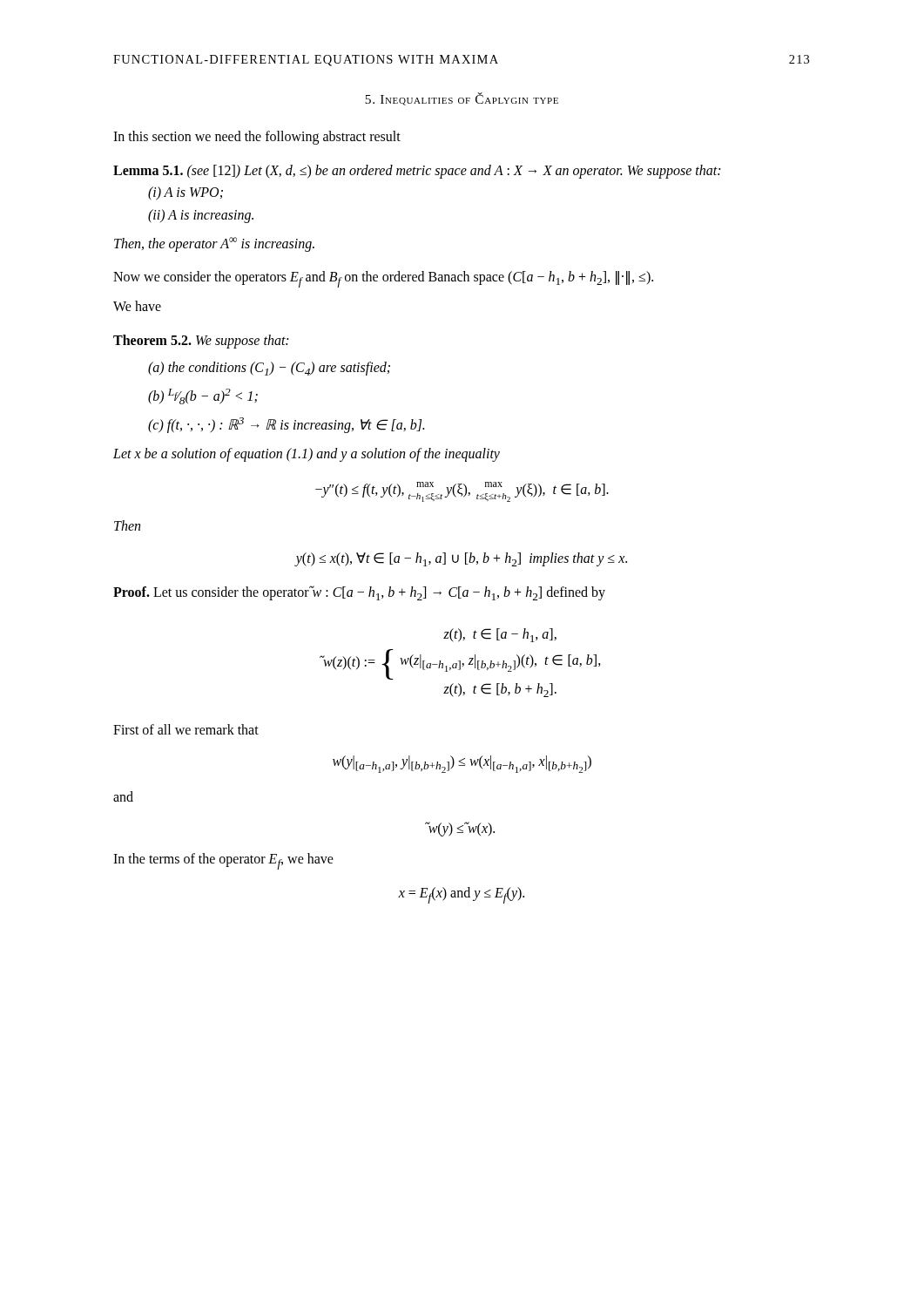Image resolution: width=924 pixels, height=1307 pixels.
Task: Find the text starting "(b) Lf⁄8(b − a)2"
Action: click(203, 396)
